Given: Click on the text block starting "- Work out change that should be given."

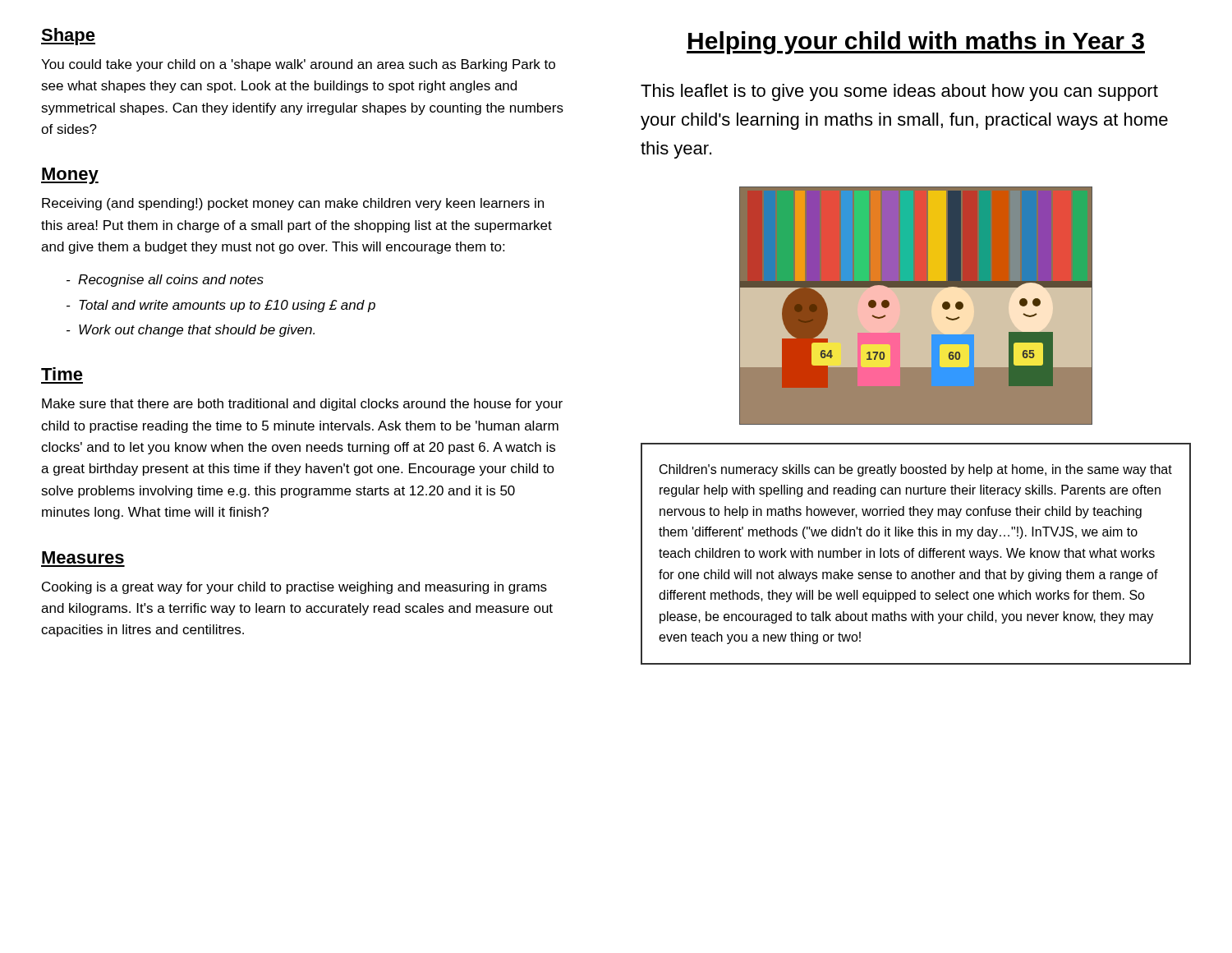Looking at the screenshot, I should [x=191, y=330].
